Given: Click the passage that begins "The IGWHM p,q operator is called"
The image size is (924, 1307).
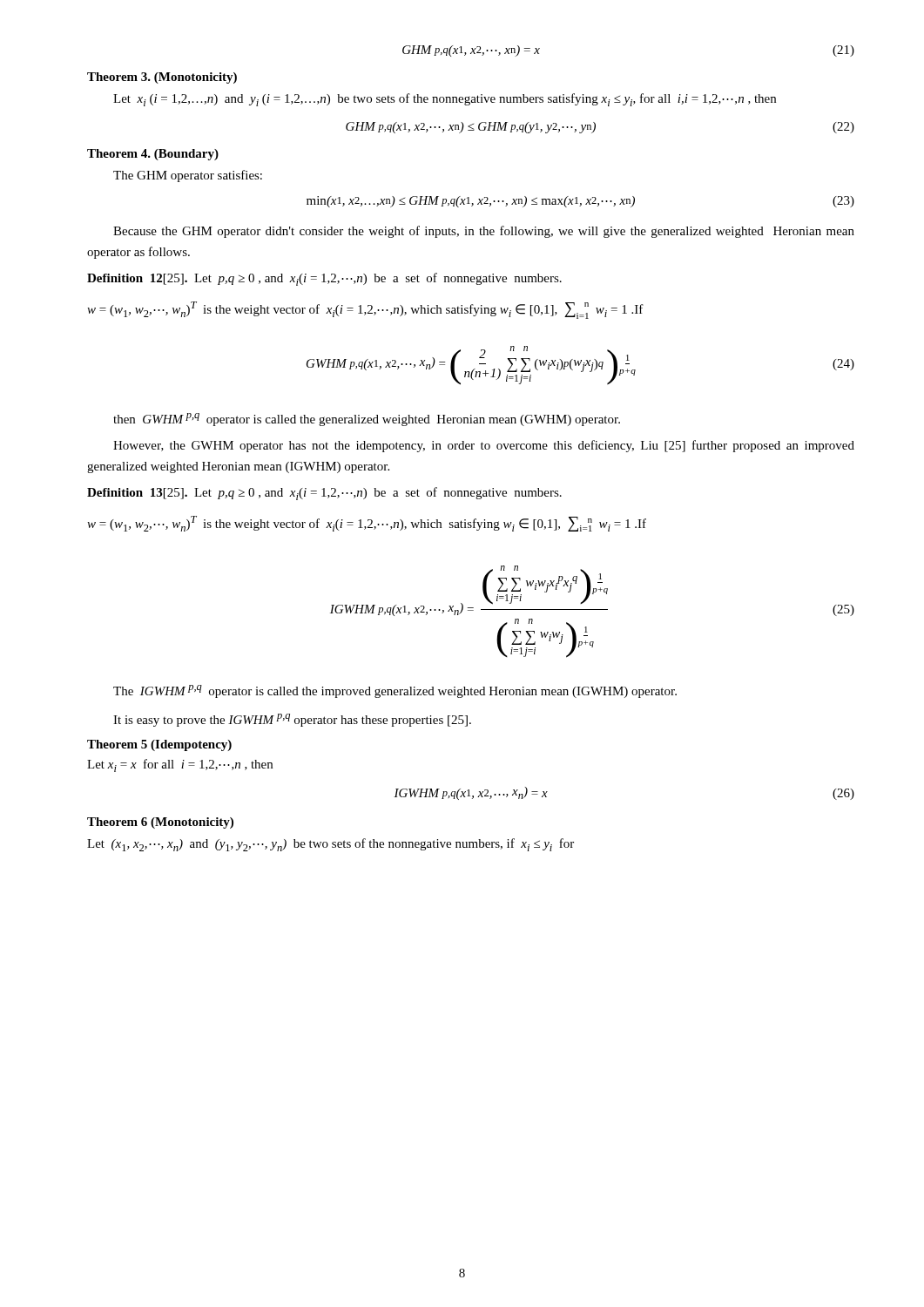Looking at the screenshot, I should (395, 689).
